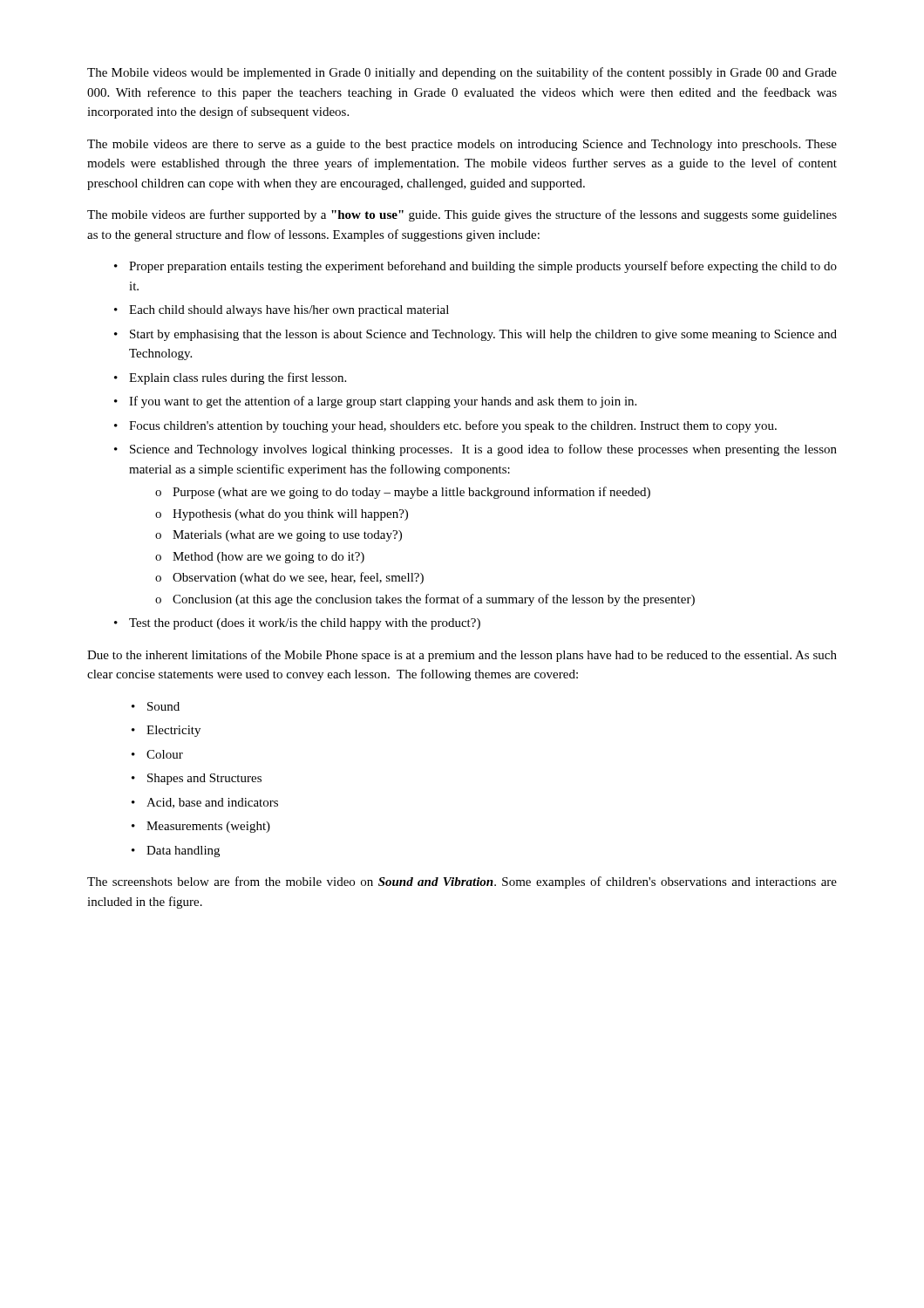Image resolution: width=924 pixels, height=1308 pixels.
Task: Locate the list item that reads "Method (how are we going to do it?)"
Action: [x=269, y=556]
